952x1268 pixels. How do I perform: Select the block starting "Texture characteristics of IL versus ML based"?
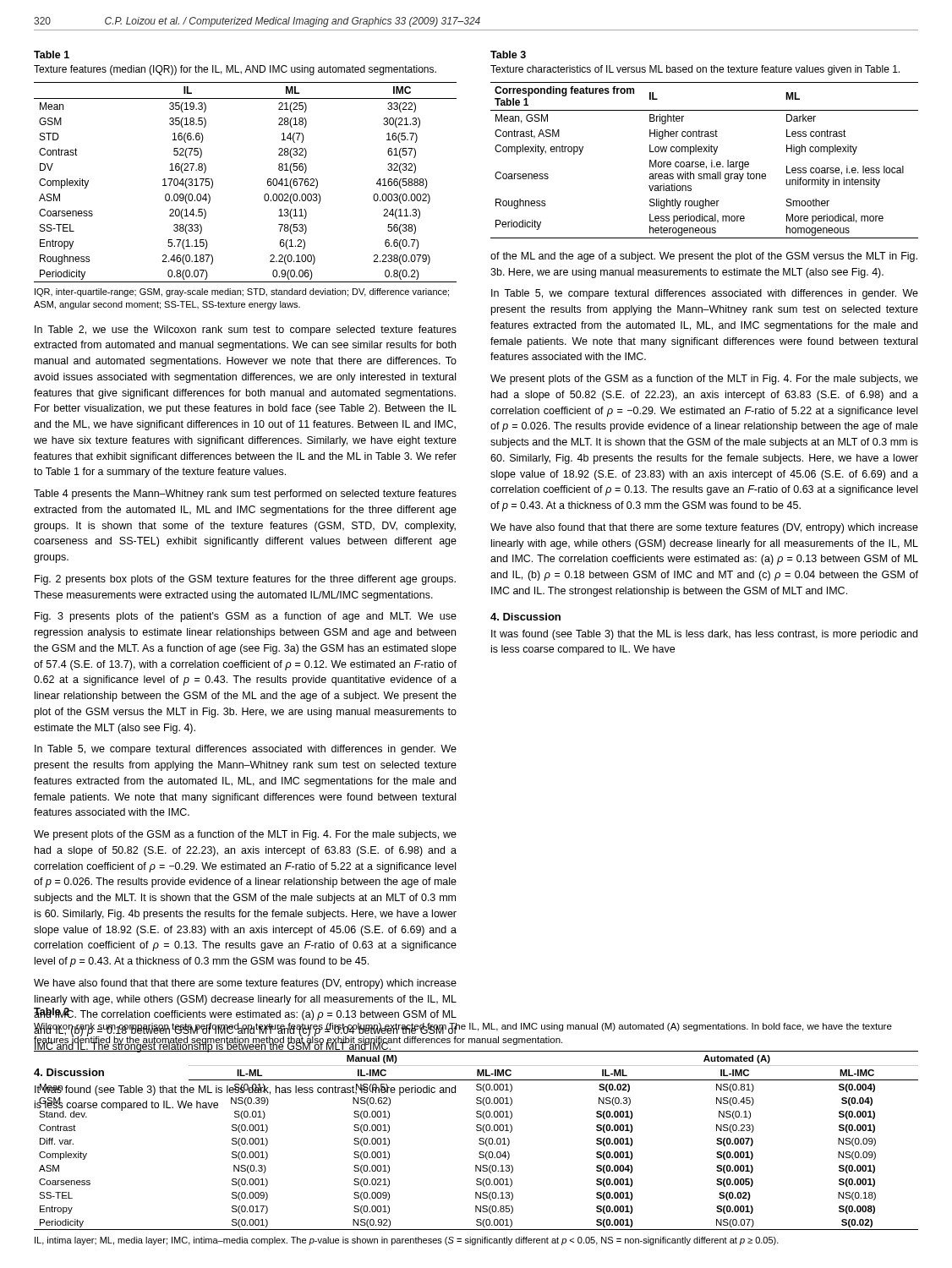click(695, 69)
